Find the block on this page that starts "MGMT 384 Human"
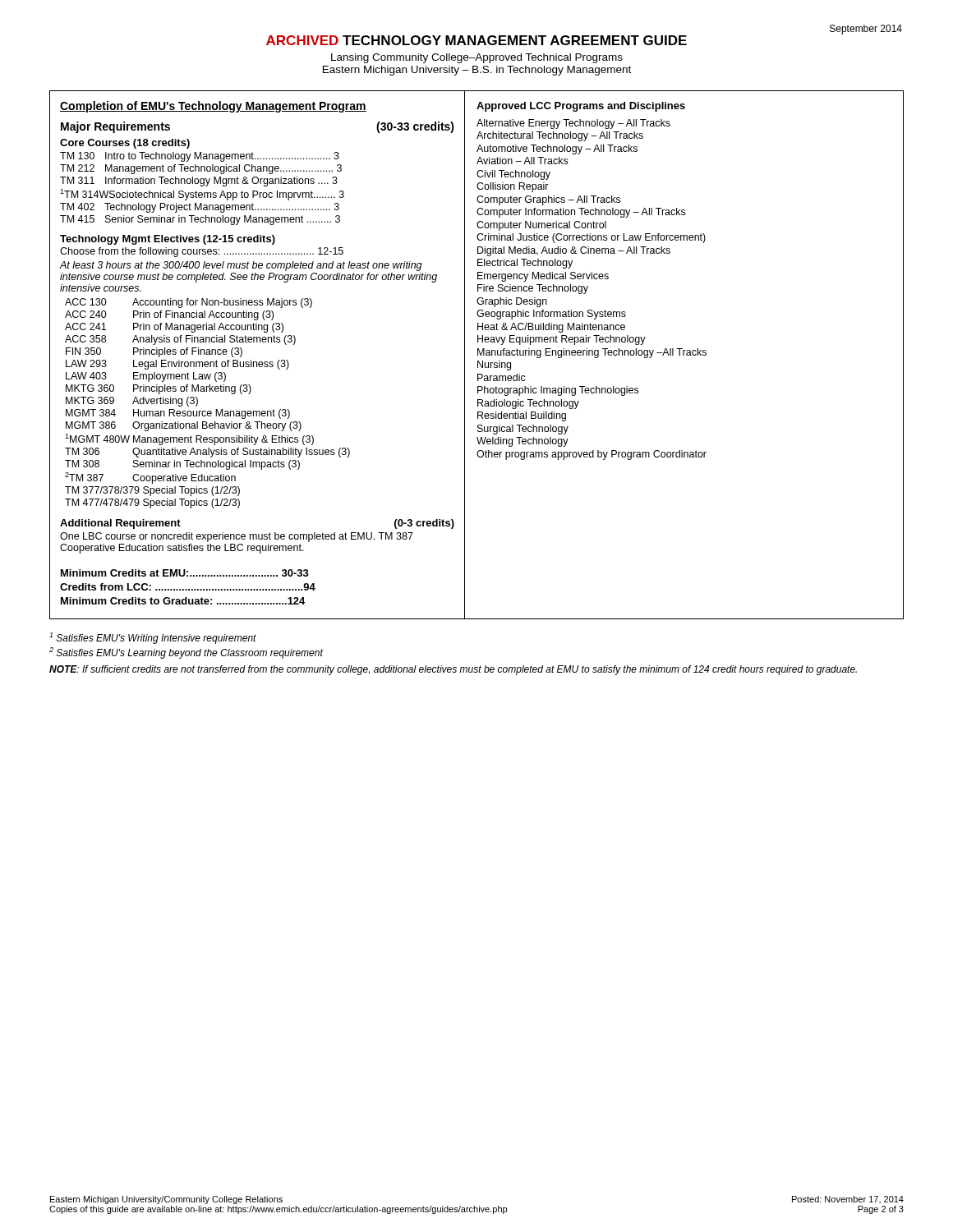 click(178, 413)
